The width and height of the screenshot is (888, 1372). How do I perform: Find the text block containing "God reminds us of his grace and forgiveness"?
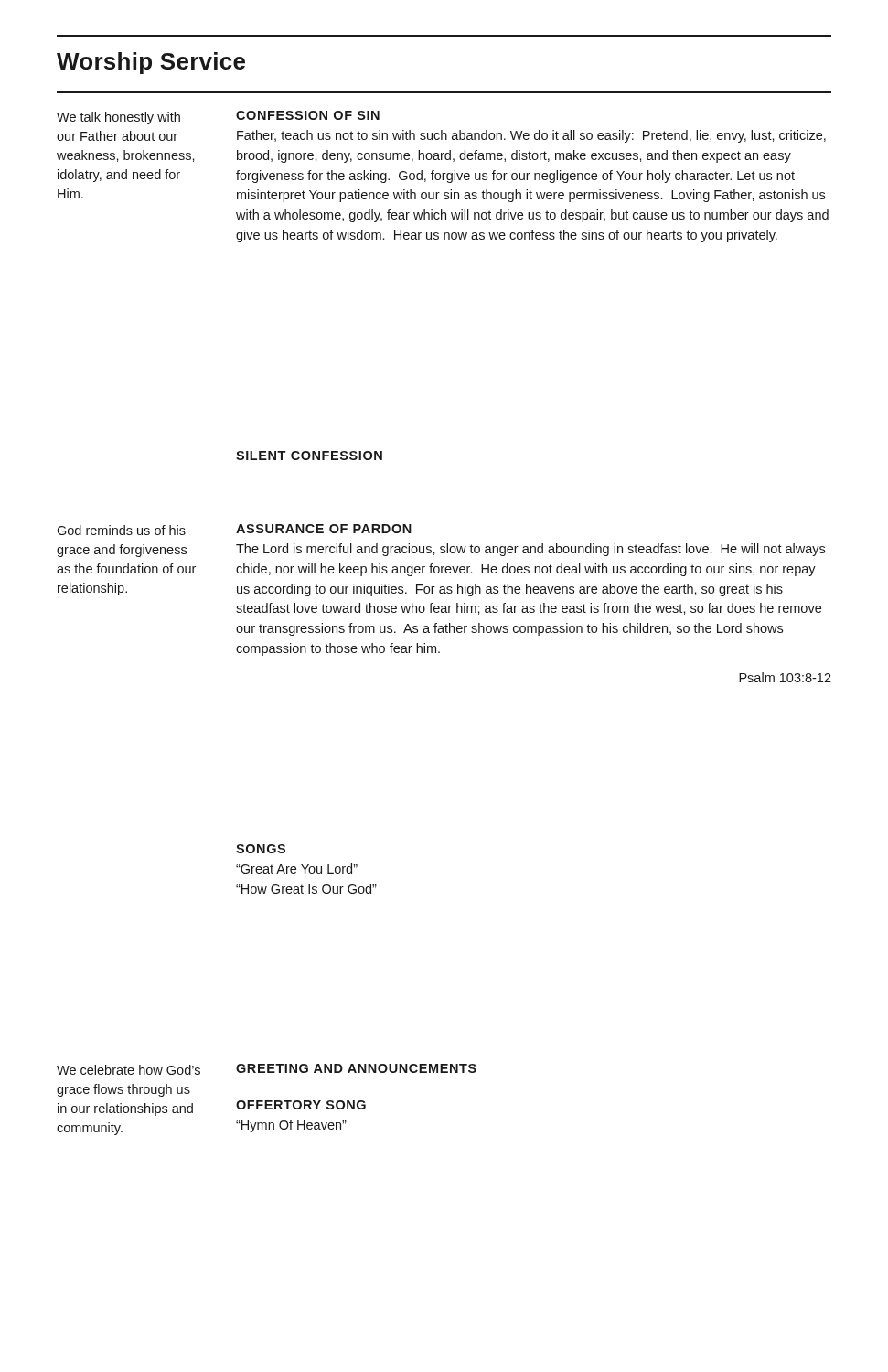[126, 559]
